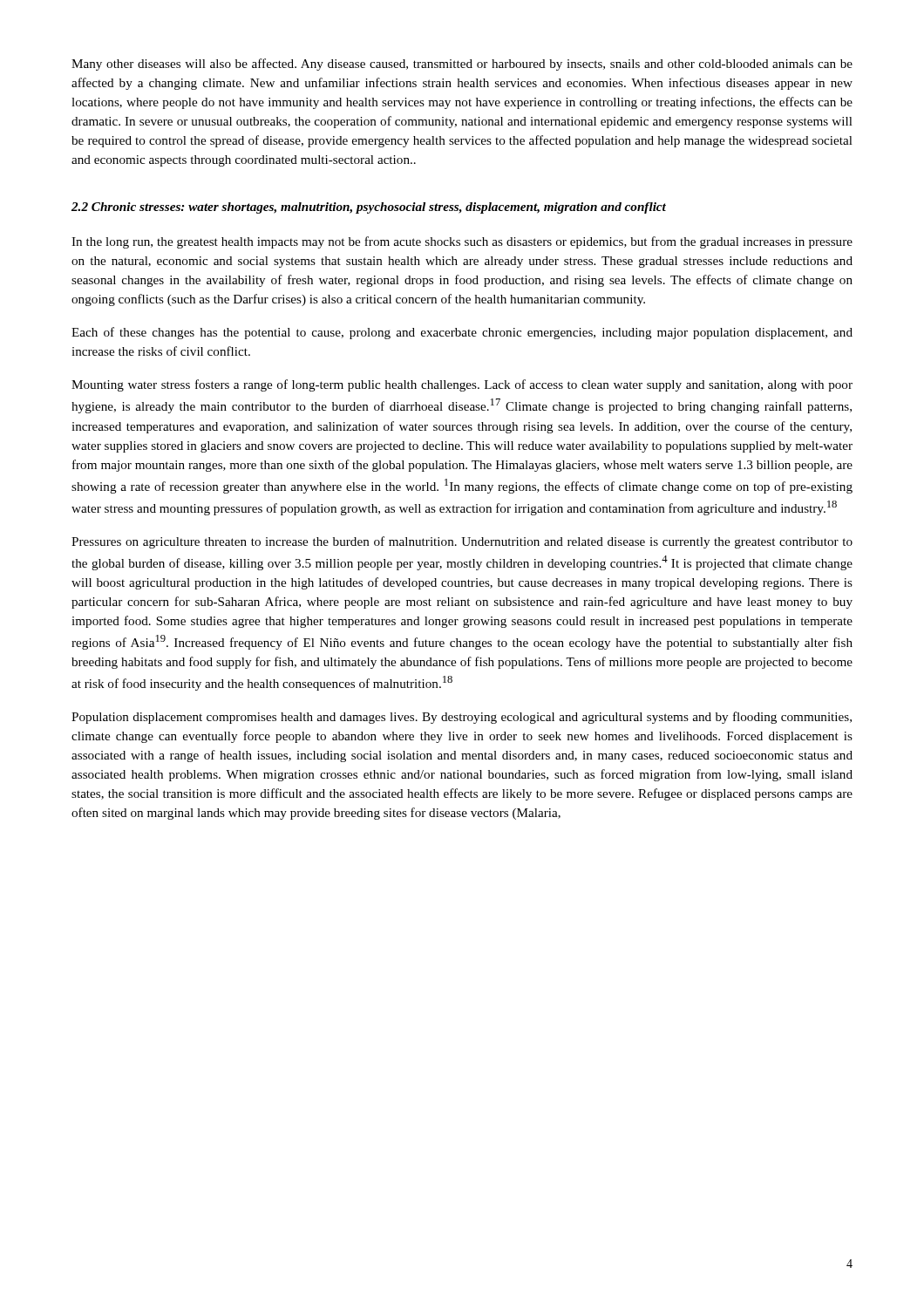Screen dimensions: 1308x924
Task: Find the block on this page that starts "Mounting water stress fosters"
Action: pyautogui.click(x=462, y=446)
